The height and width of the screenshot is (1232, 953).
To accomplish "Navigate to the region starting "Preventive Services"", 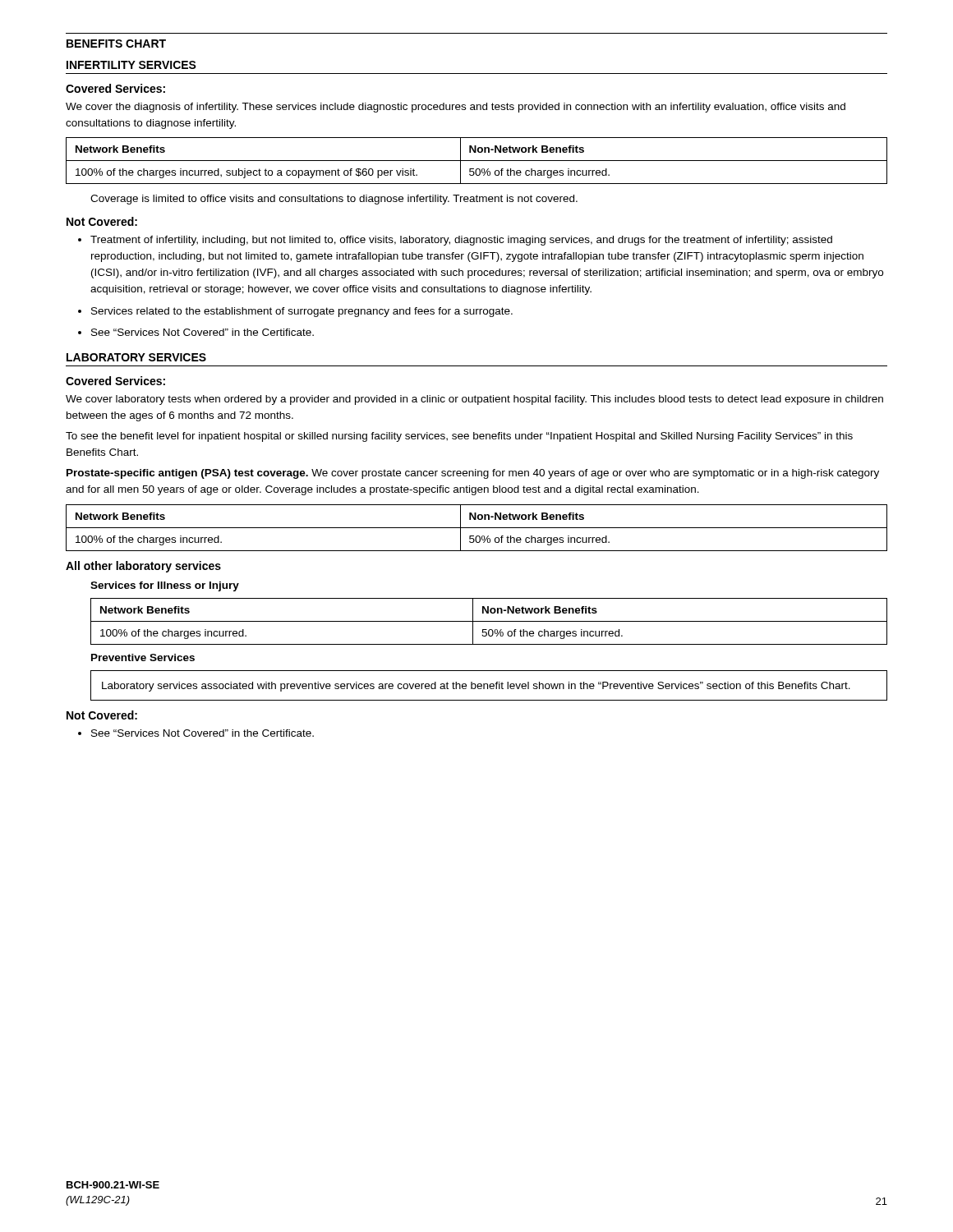I will click(143, 657).
